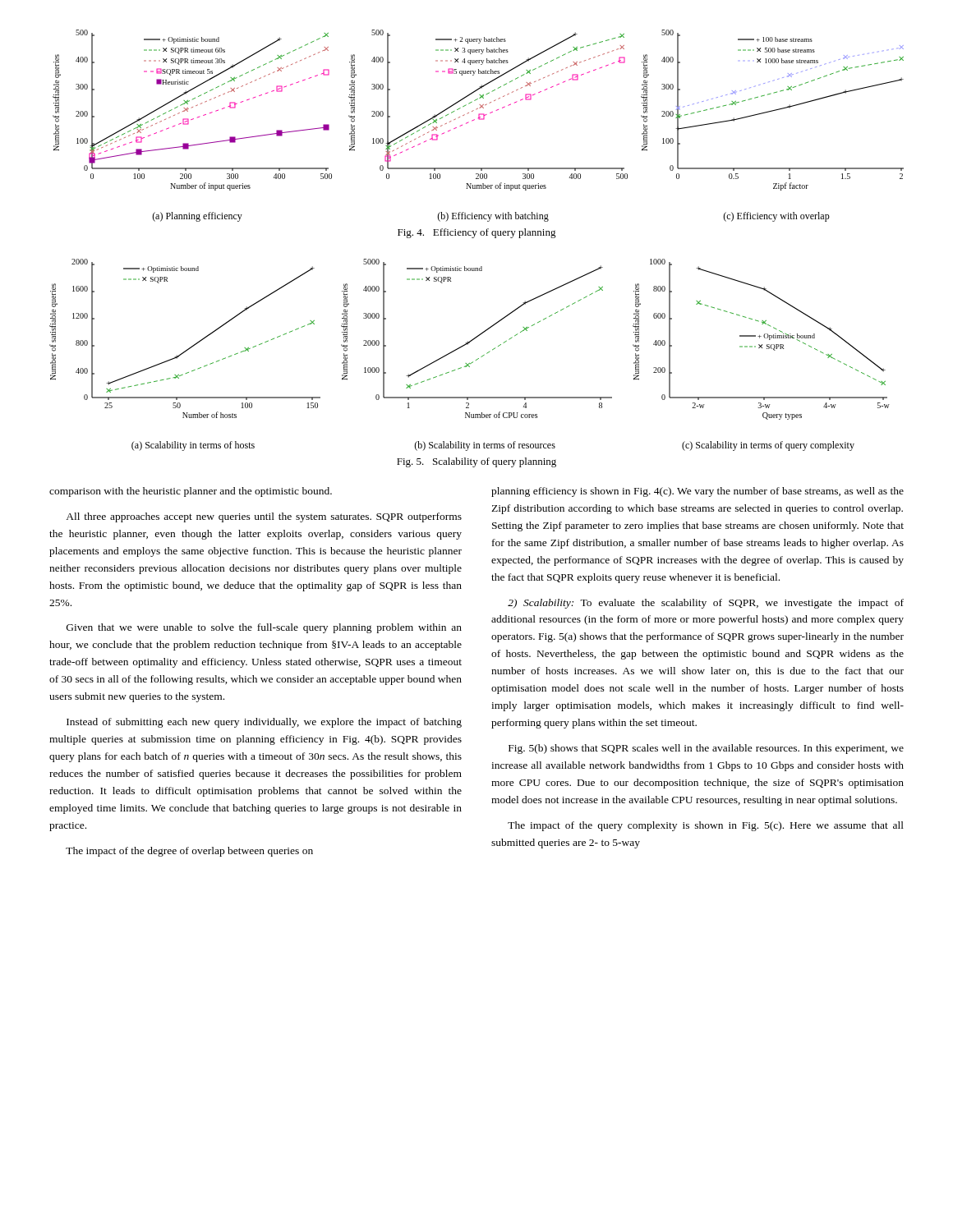Select the caption that reads "Fig. 5. Scalability of"

click(x=476, y=461)
